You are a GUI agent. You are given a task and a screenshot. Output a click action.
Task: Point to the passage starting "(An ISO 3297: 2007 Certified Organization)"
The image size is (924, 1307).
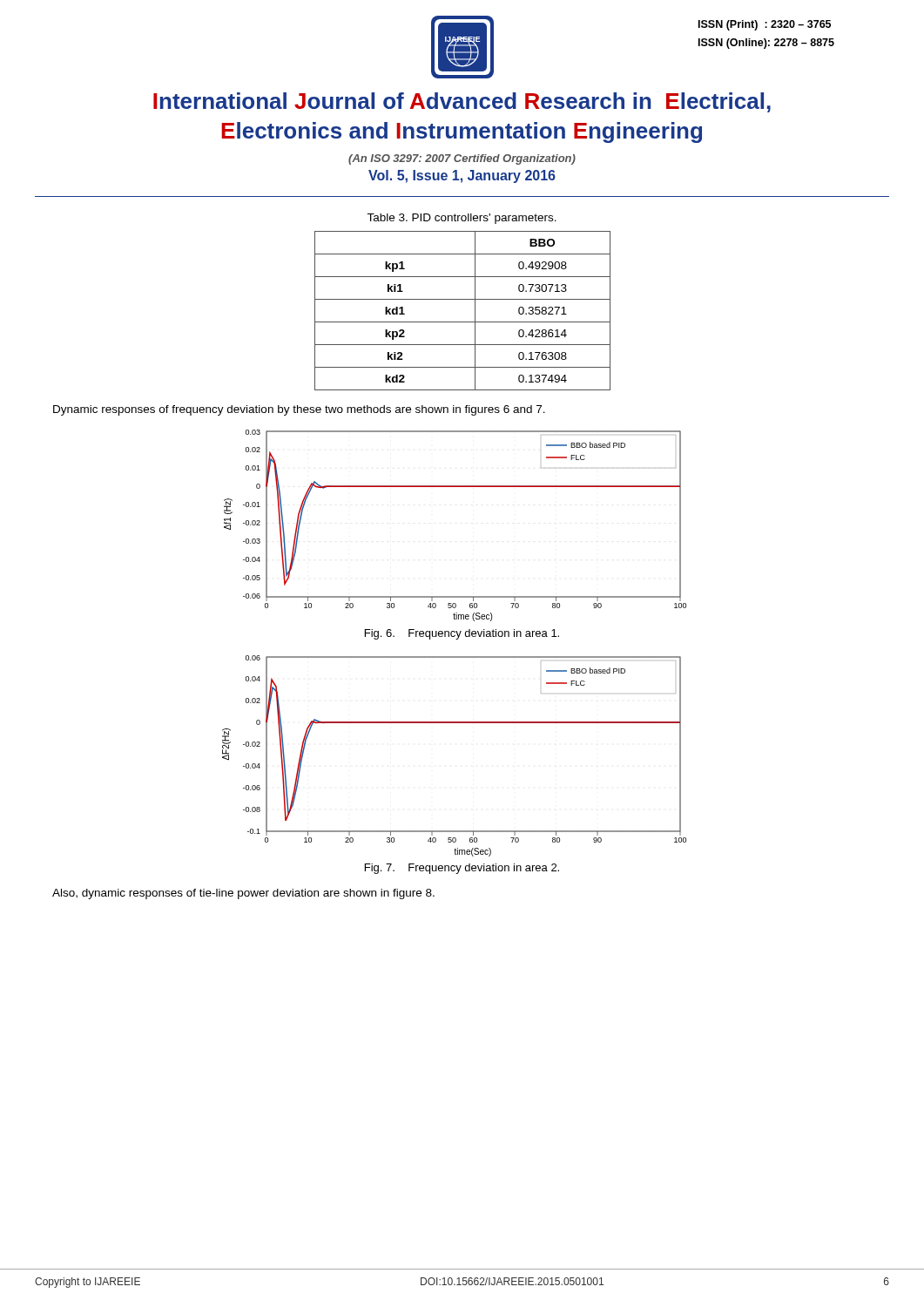[x=462, y=158]
